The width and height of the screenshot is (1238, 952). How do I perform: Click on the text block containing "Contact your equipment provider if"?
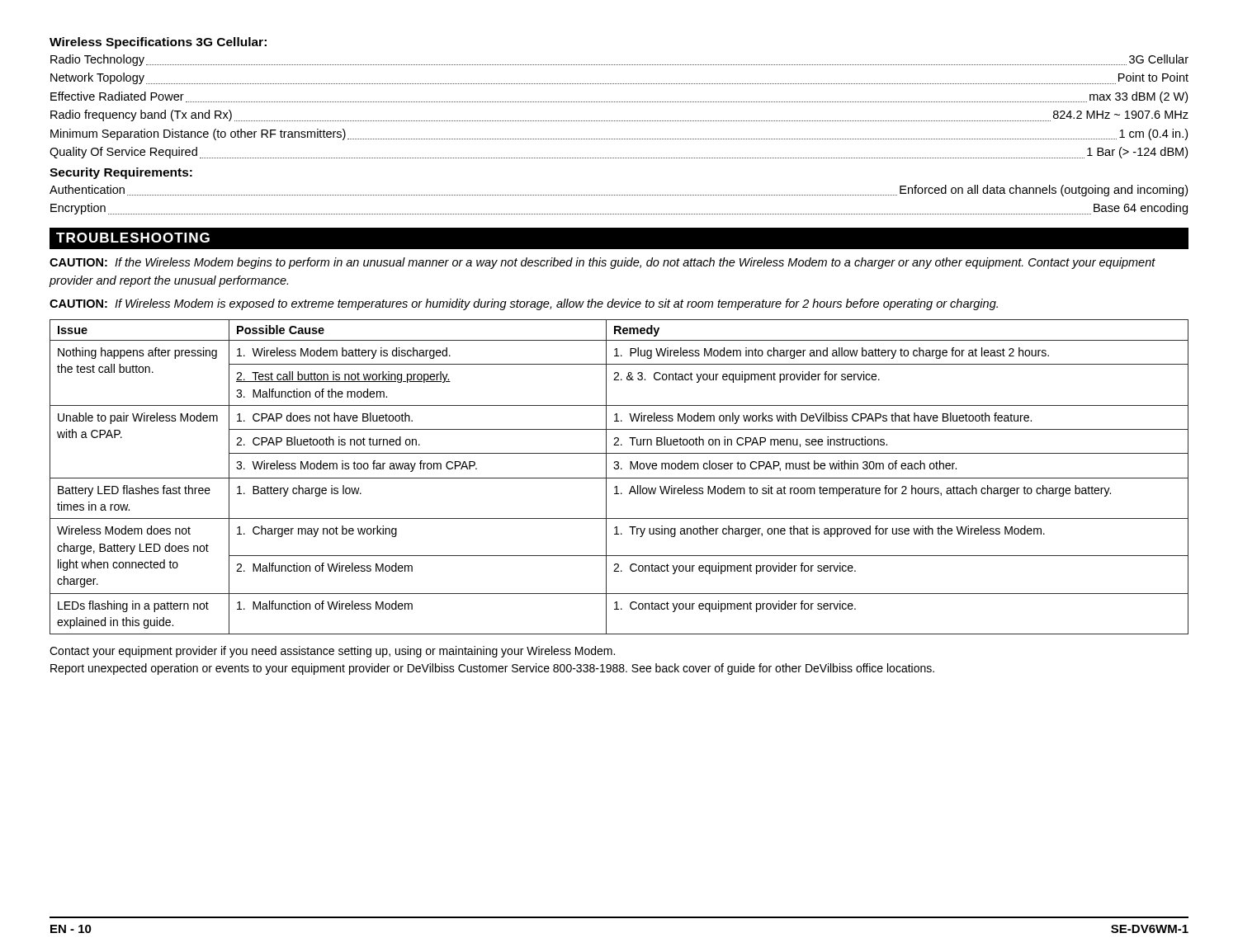[x=492, y=660]
